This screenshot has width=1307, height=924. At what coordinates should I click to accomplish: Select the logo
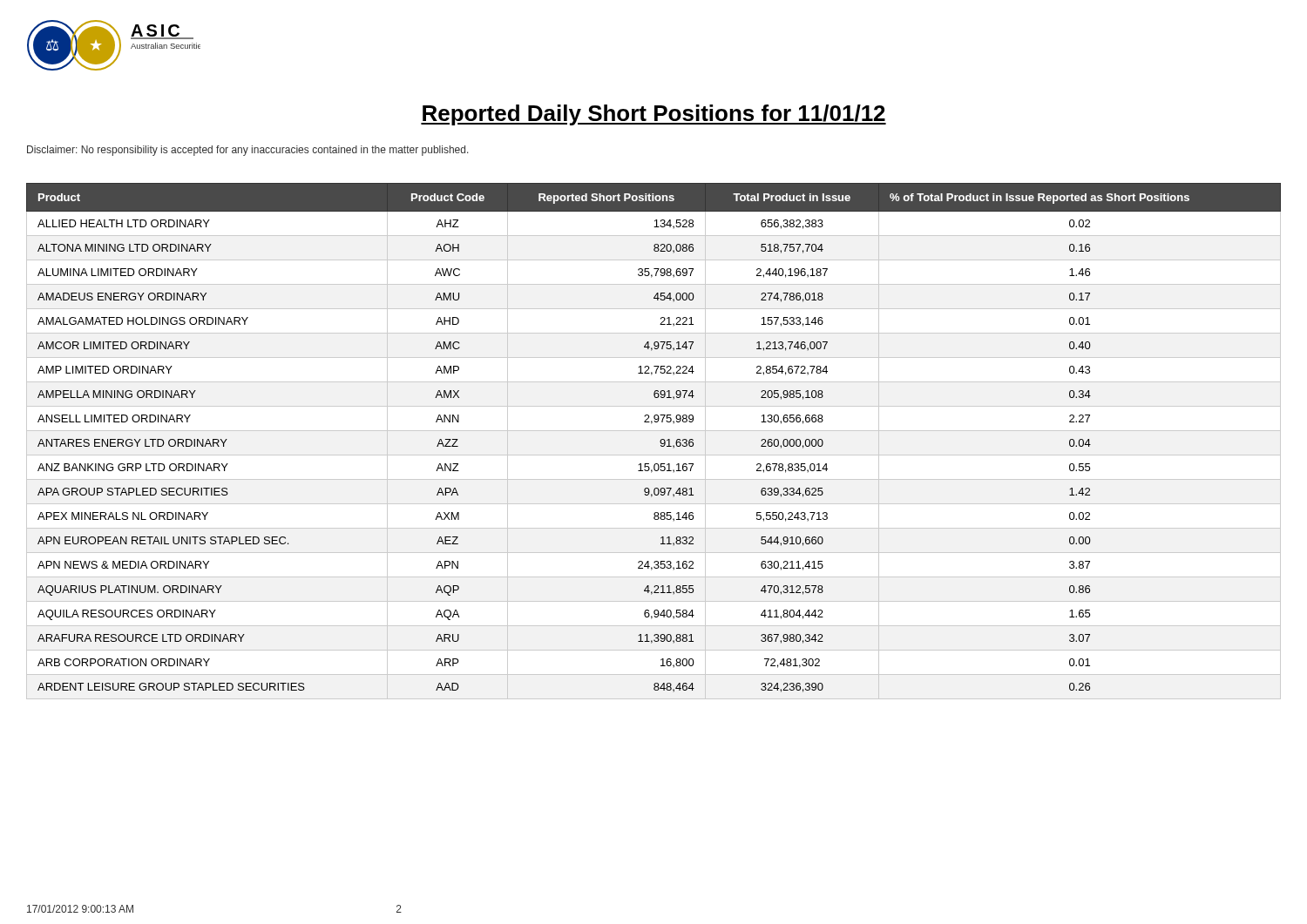pyautogui.click(x=113, y=46)
